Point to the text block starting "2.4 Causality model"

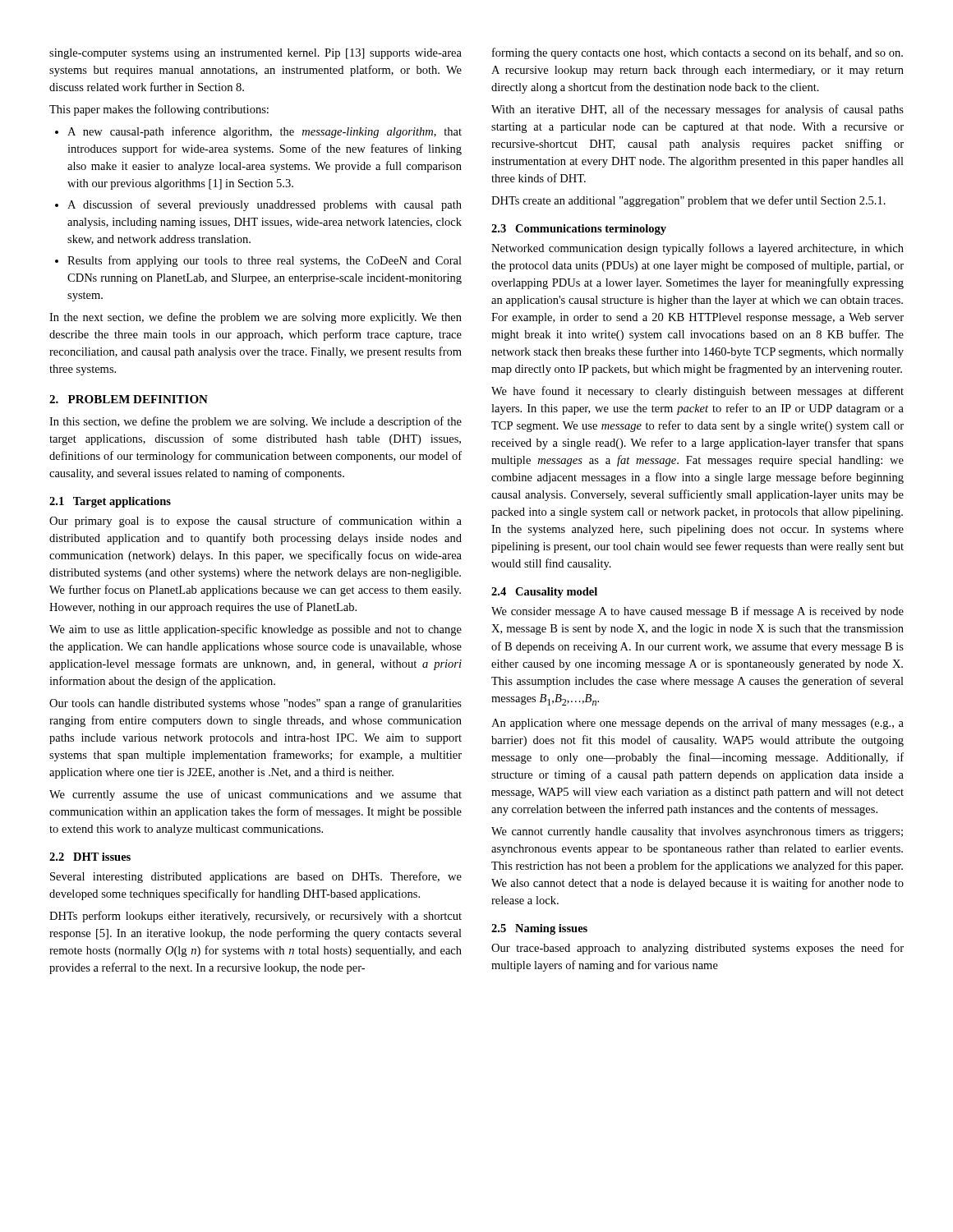pyautogui.click(x=544, y=593)
